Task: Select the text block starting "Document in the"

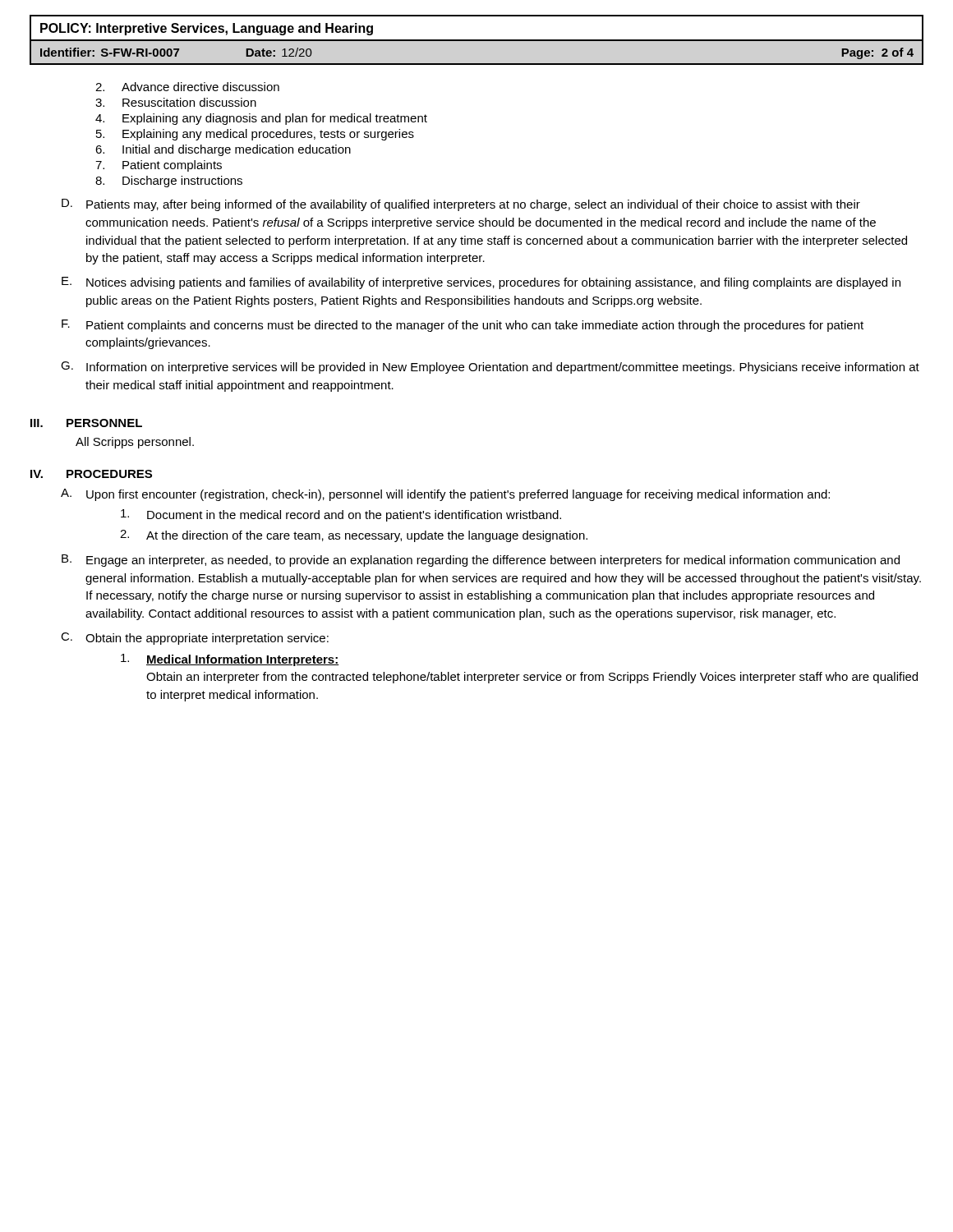Action: (341, 515)
